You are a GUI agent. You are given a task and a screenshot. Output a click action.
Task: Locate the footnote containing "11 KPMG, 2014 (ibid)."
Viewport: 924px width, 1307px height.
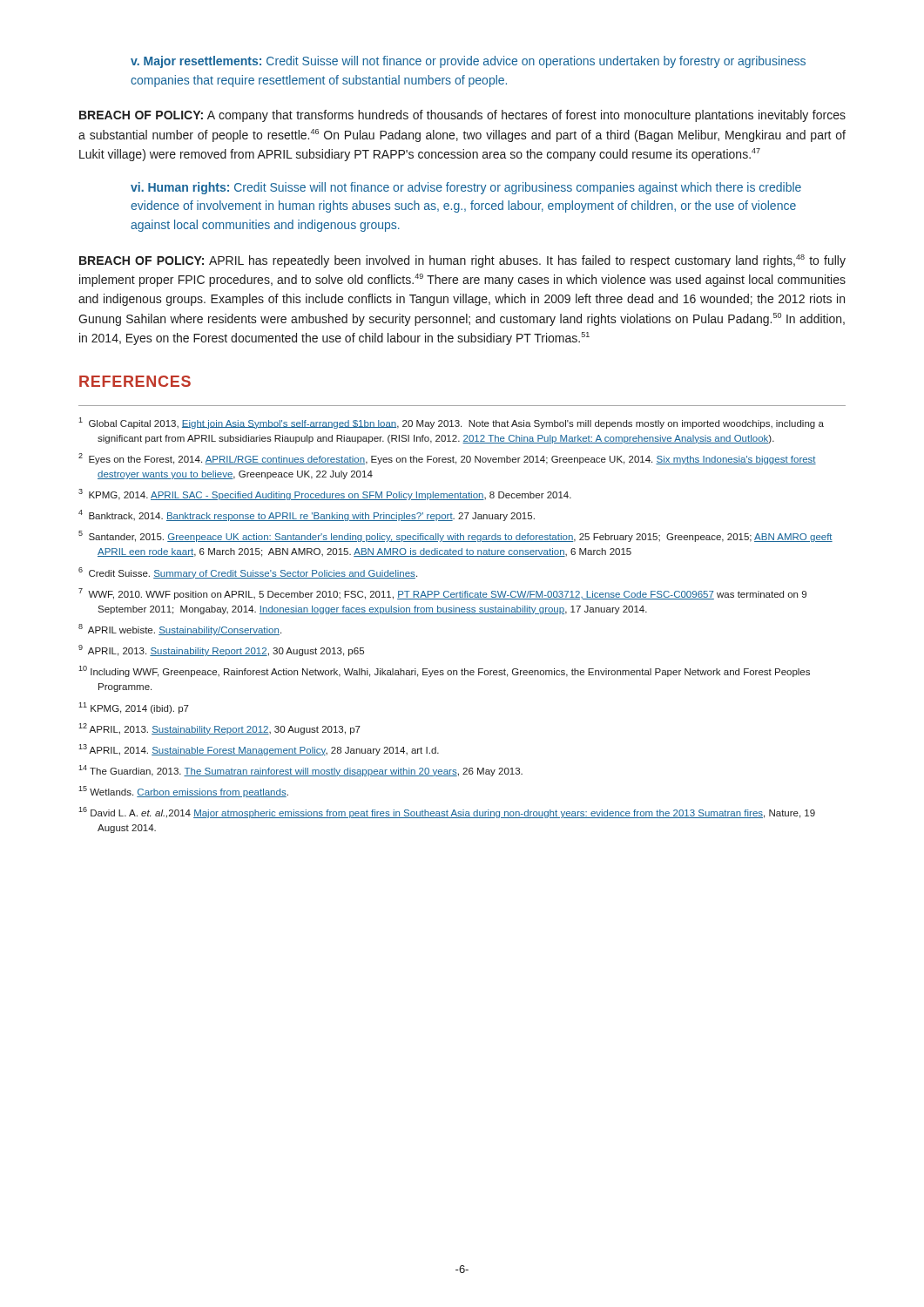134,707
